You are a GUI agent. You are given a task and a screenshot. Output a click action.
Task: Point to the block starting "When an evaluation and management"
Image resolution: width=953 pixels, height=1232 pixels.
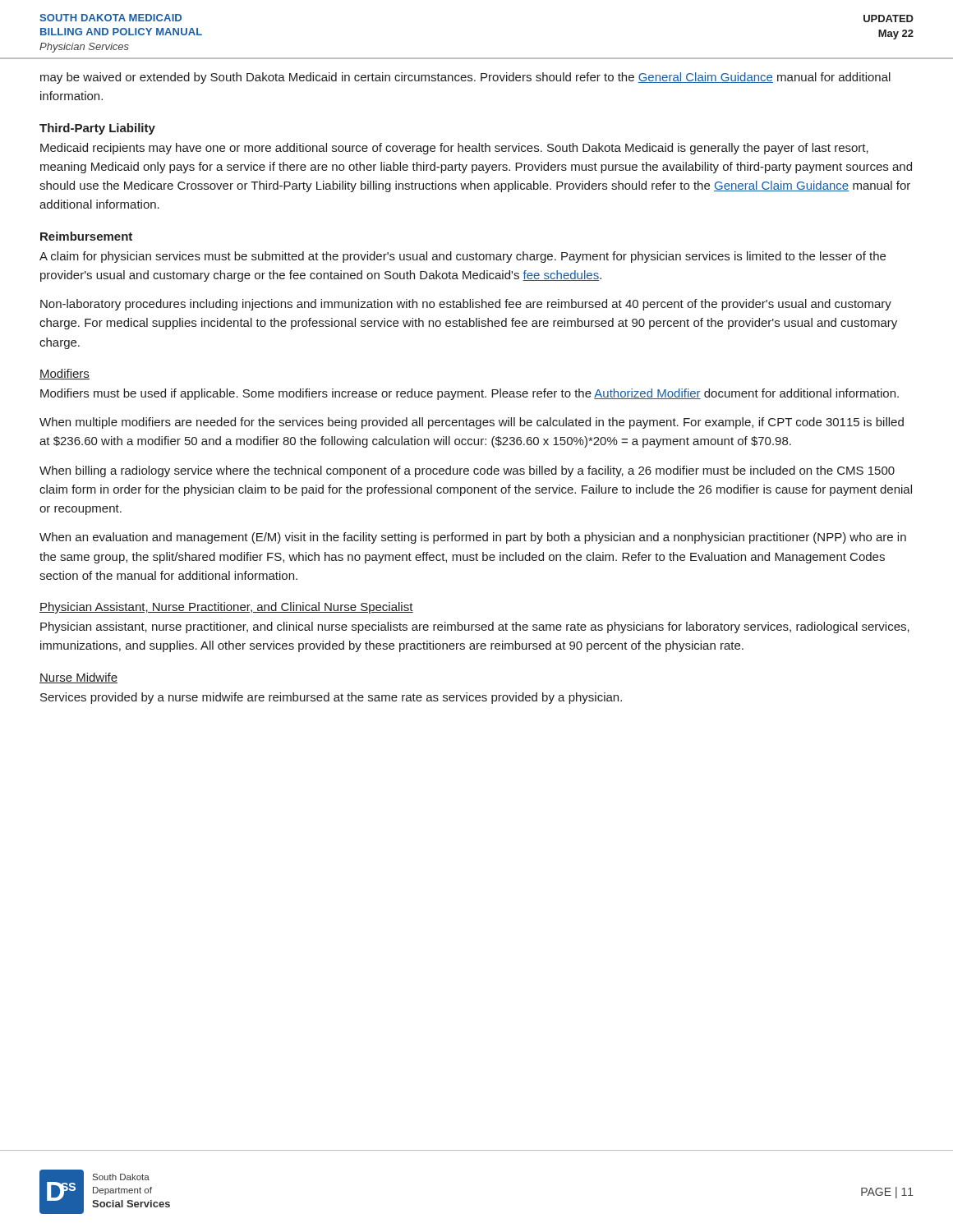[476, 556]
